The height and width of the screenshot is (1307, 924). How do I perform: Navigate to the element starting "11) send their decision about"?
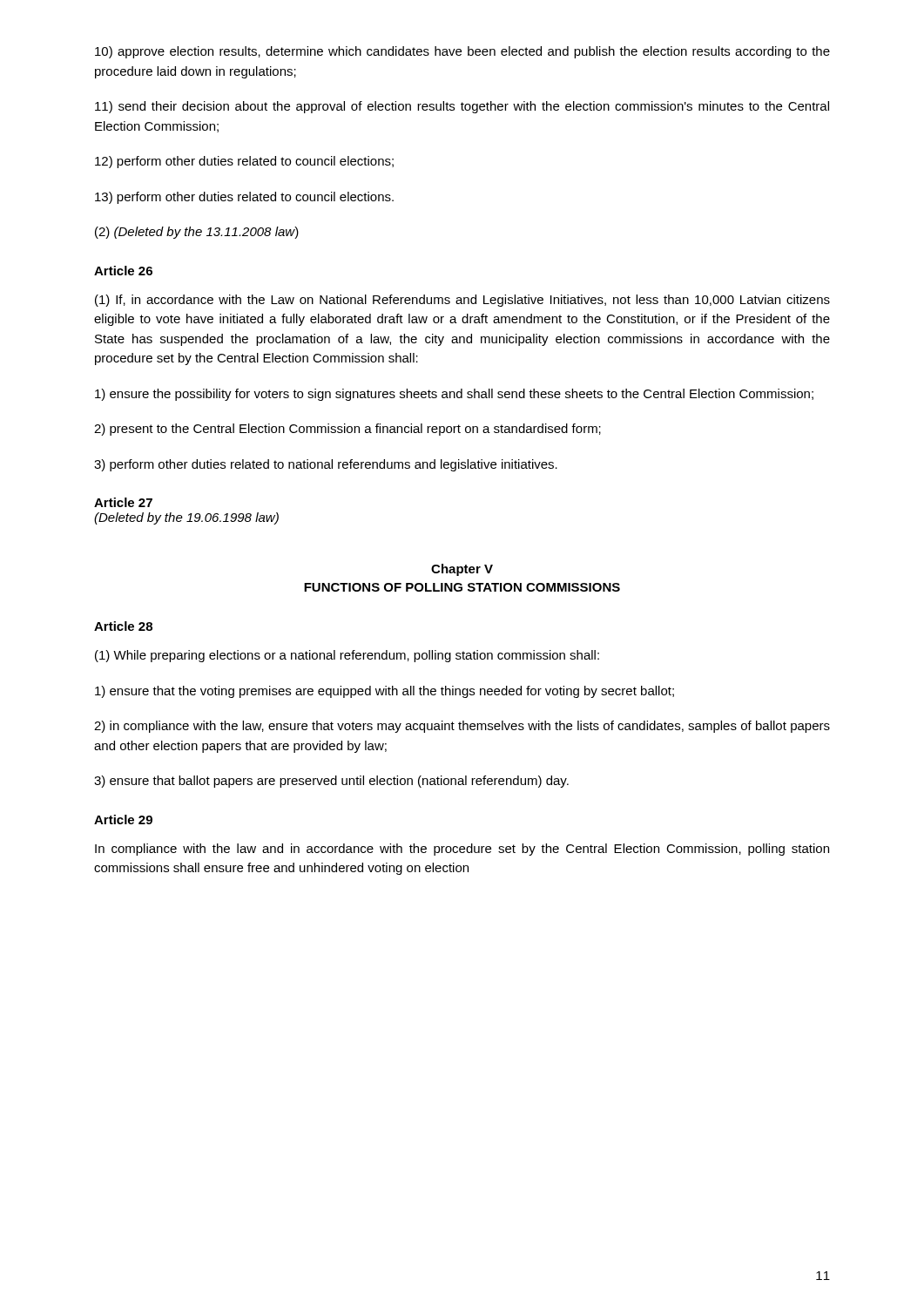coord(462,116)
